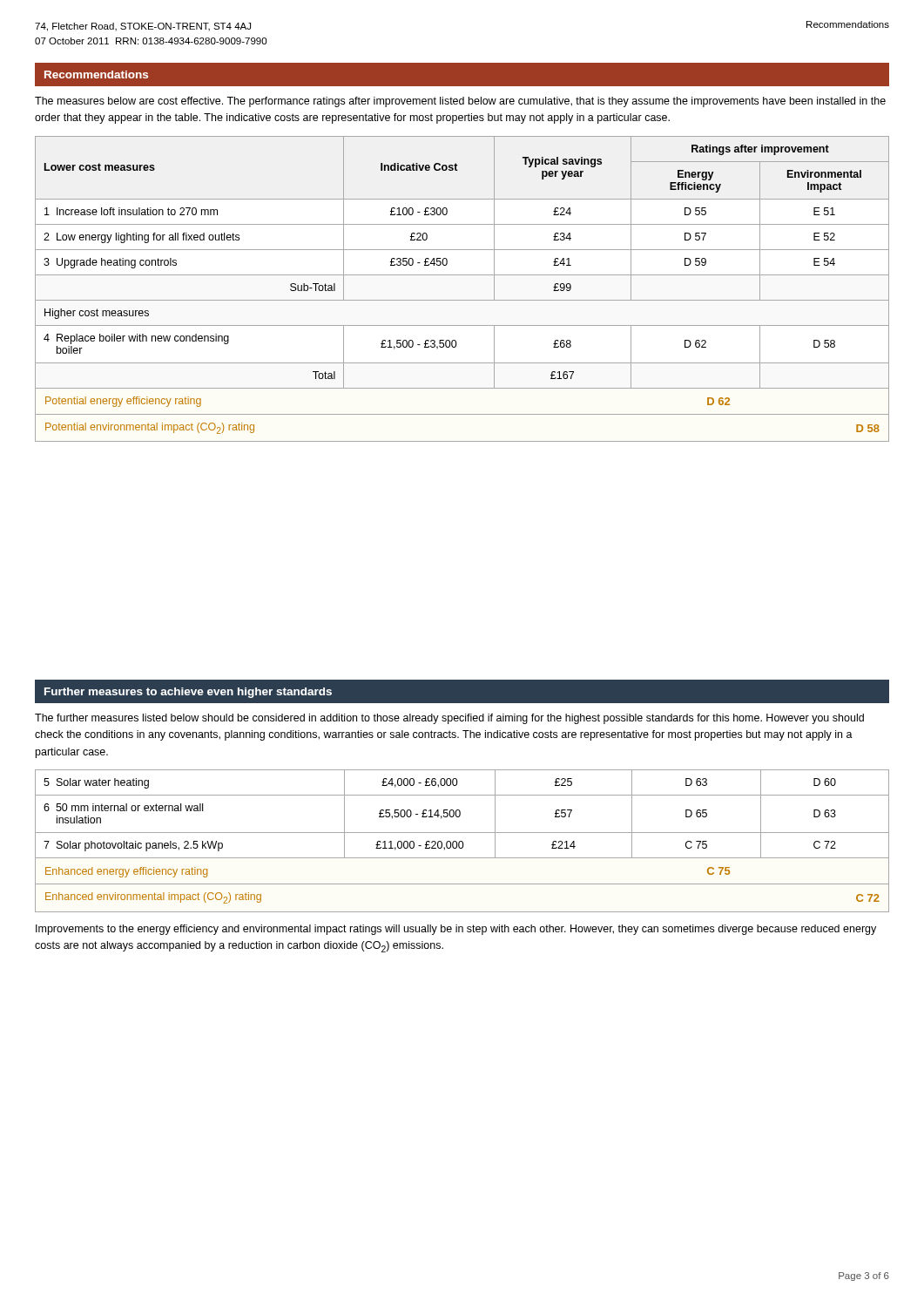924x1307 pixels.
Task: Navigate to the passage starting "The measures below are cost effective."
Action: tap(460, 110)
